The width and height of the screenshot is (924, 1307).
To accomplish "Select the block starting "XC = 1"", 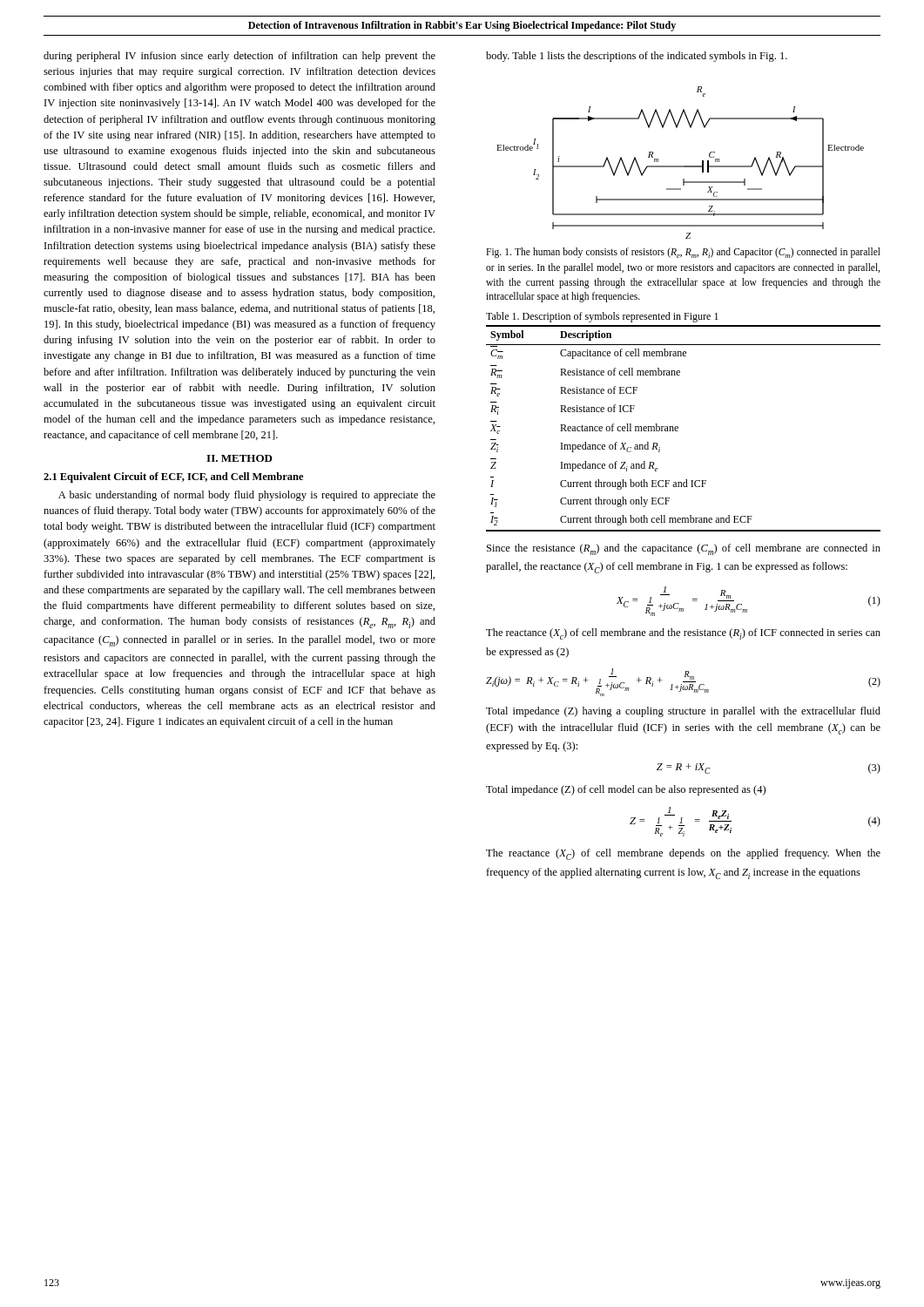I will (x=748, y=601).
